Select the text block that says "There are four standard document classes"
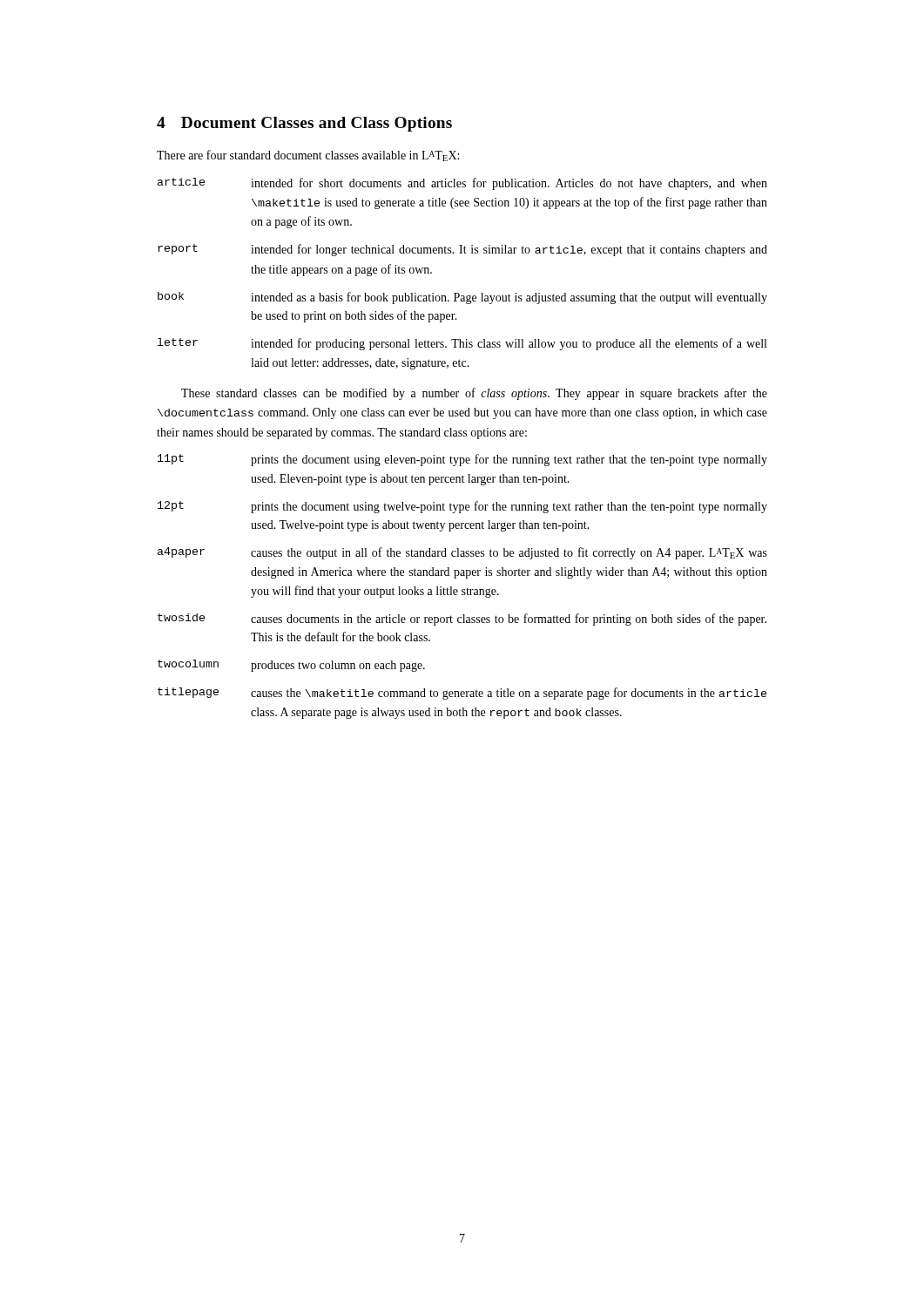 click(x=462, y=156)
